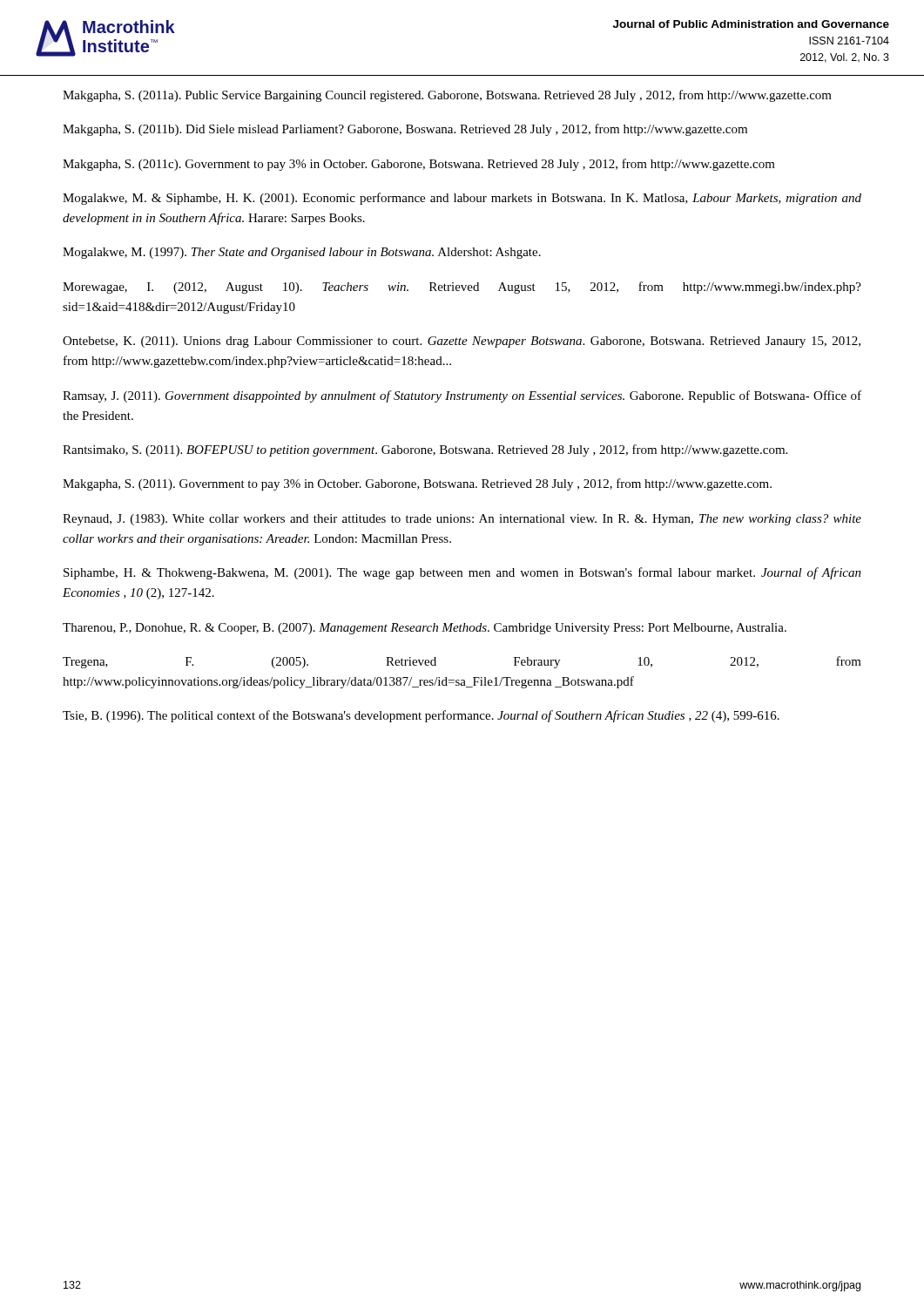Find the passage starting "Tregena, F. (2005). Retrieved Febraury 10,"
This screenshot has width=924, height=1307.
tap(462, 672)
